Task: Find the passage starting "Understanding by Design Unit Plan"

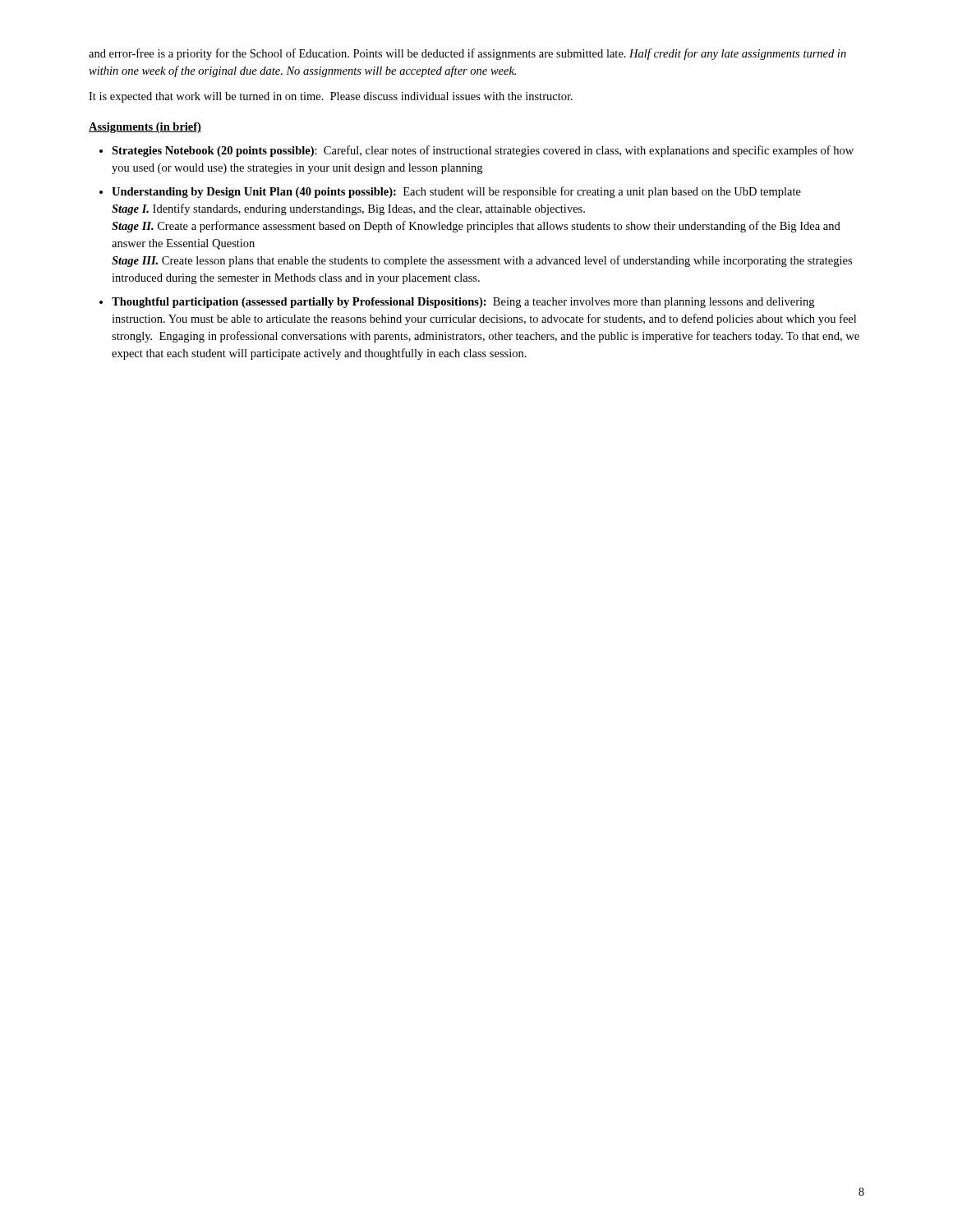Action: point(482,235)
